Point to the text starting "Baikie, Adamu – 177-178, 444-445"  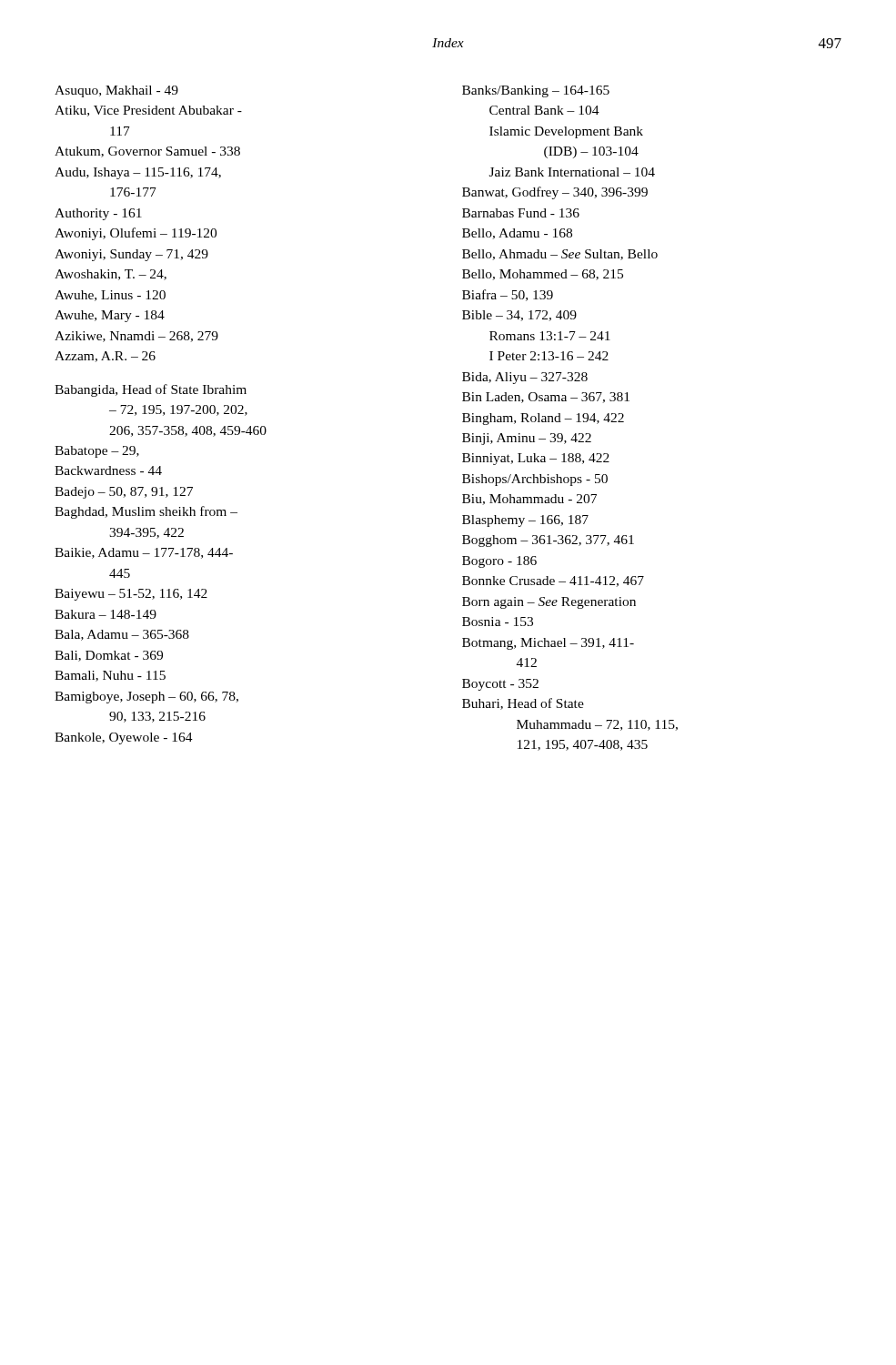[x=144, y=562]
